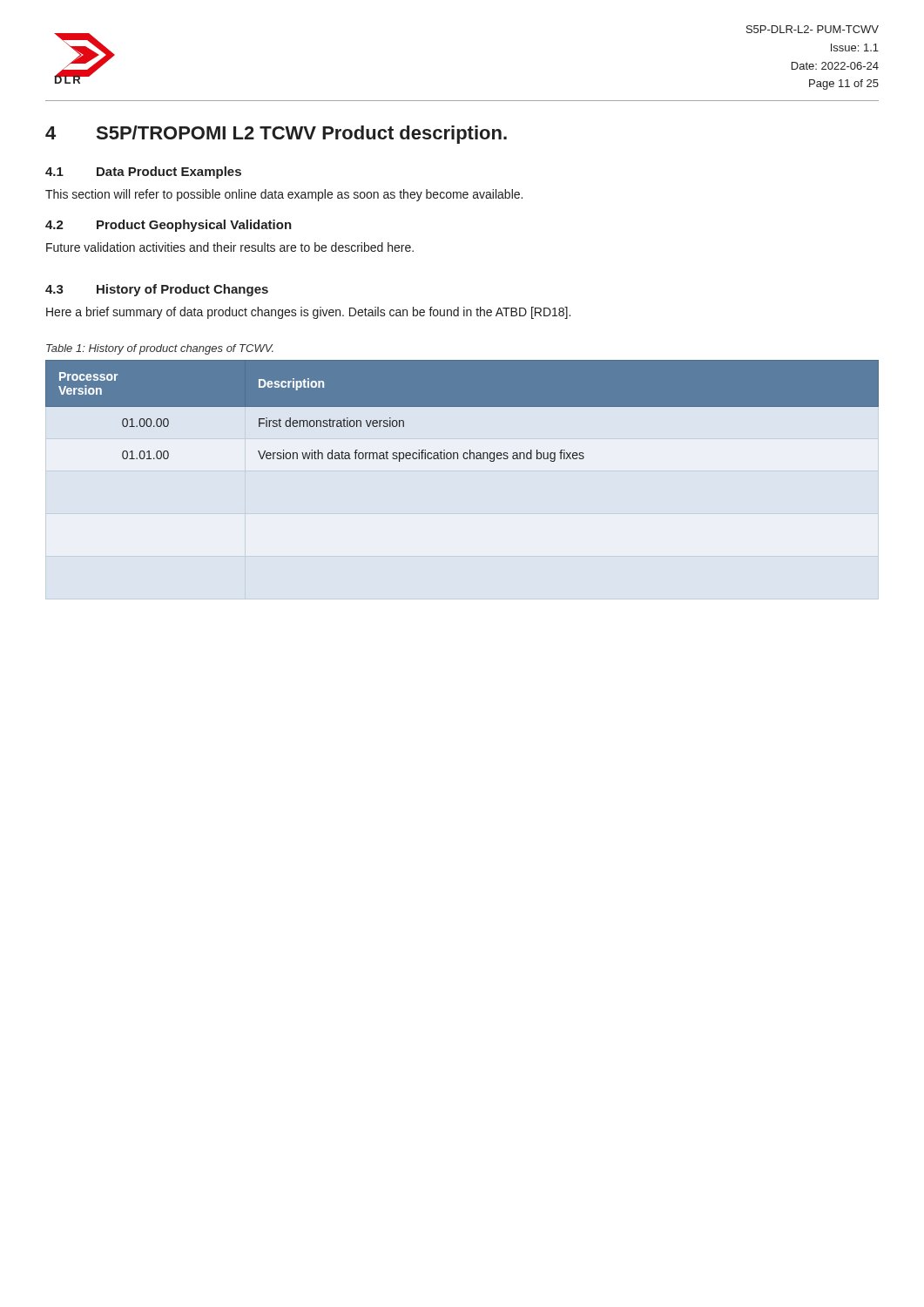The image size is (924, 1307).
Task: Find the logo
Action: click(84, 55)
